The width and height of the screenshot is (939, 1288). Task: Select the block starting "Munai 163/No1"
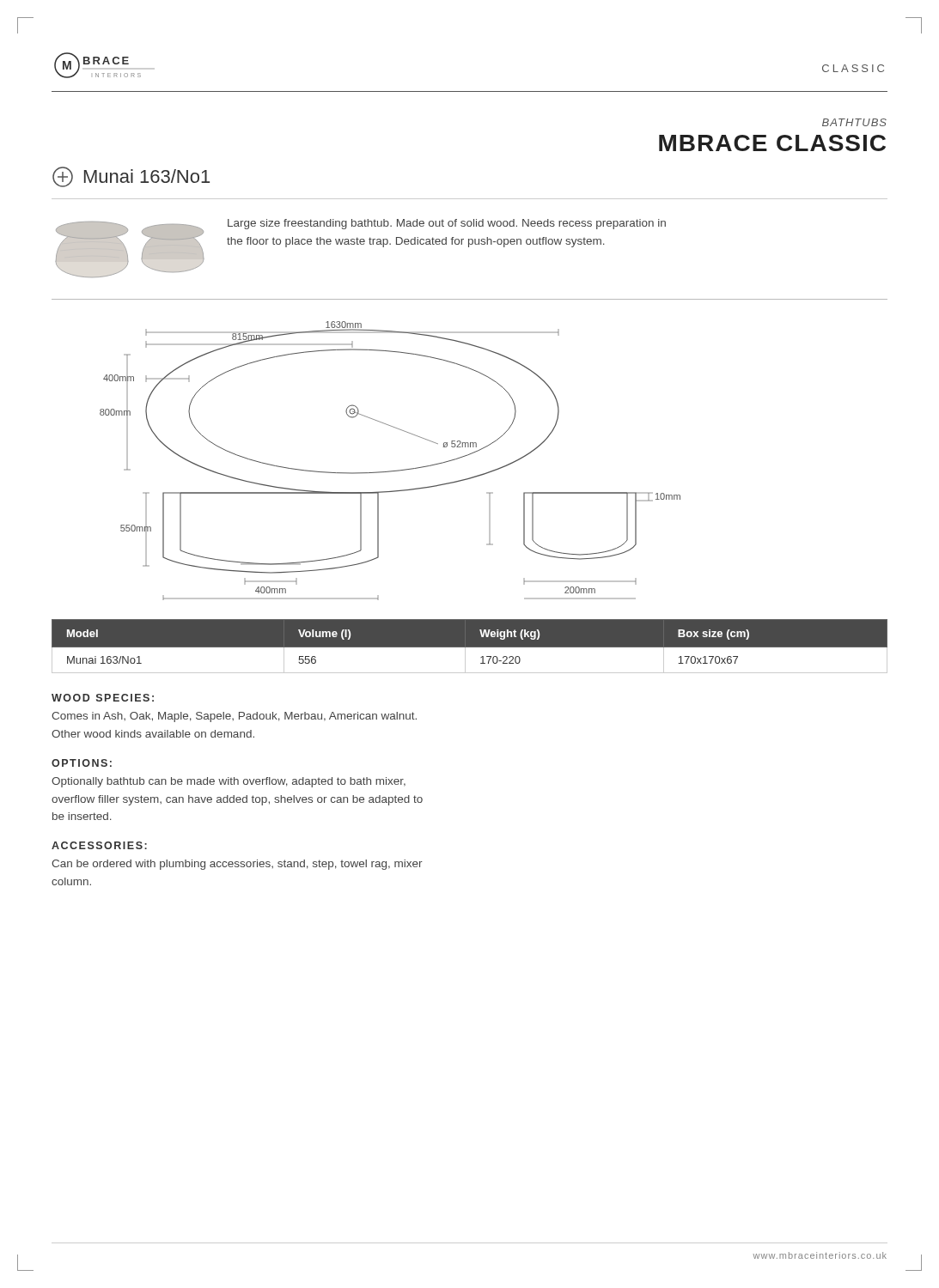tap(131, 177)
